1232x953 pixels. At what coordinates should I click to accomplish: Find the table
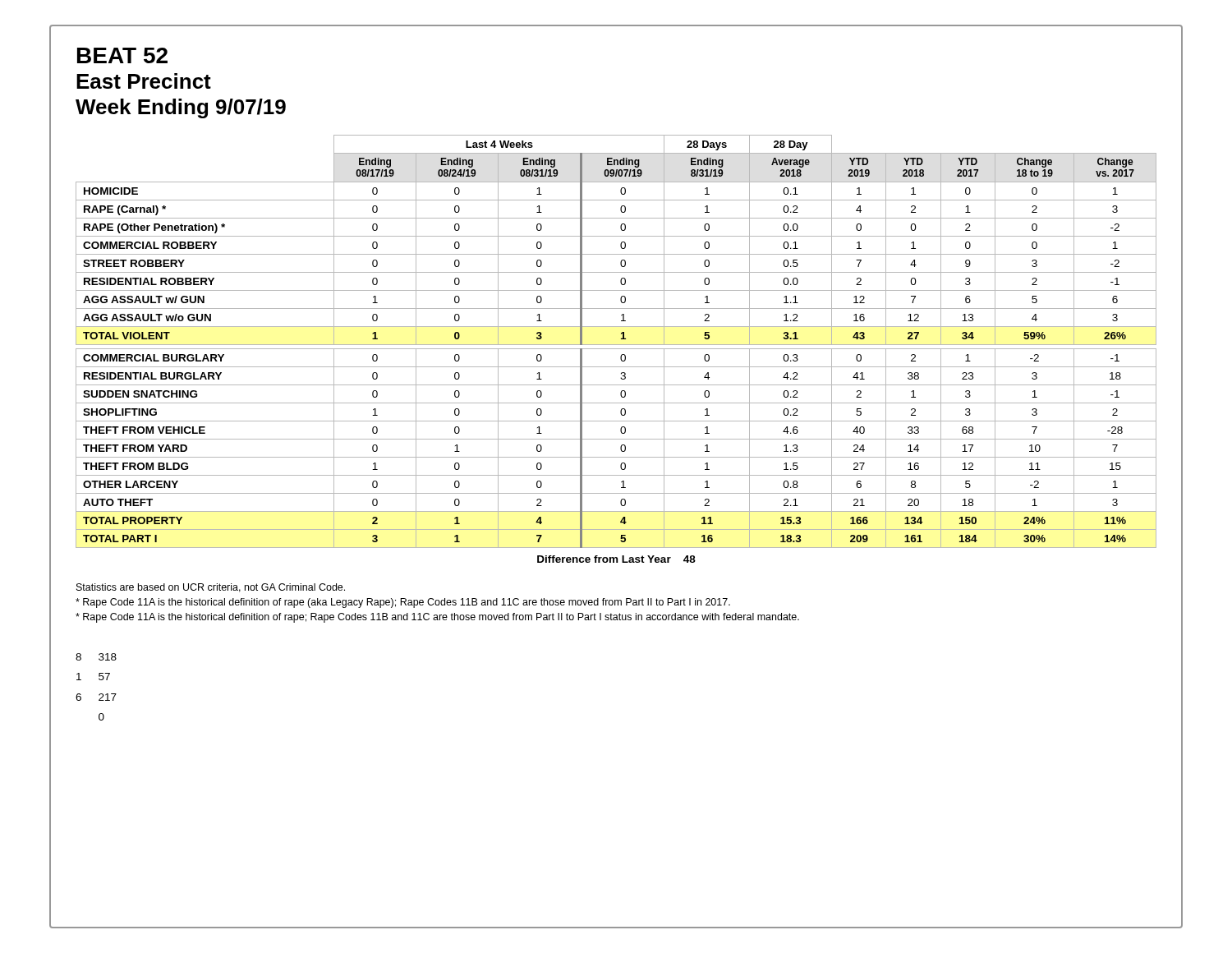click(616, 352)
